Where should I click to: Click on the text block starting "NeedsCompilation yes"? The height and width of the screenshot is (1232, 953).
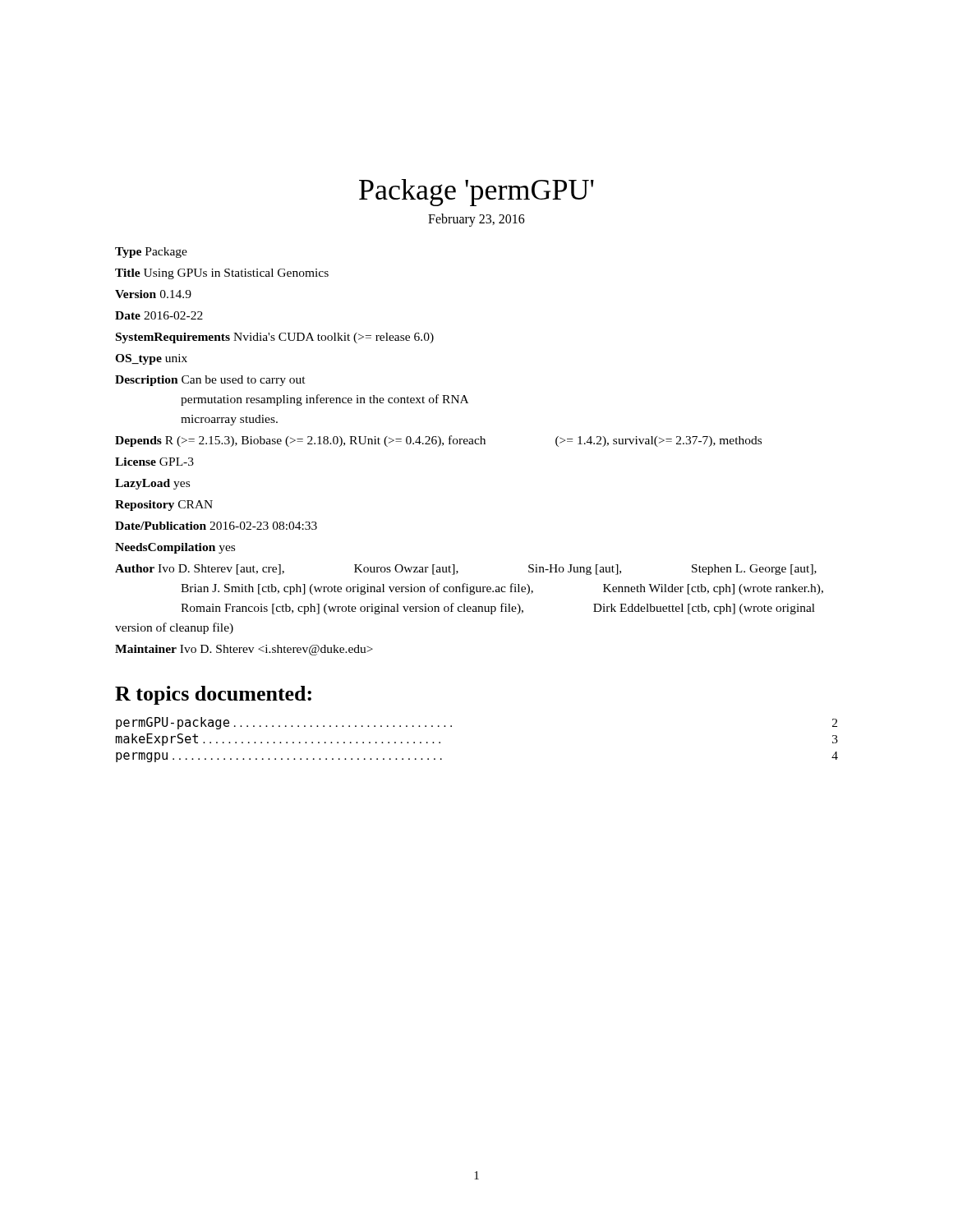click(175, 547)
